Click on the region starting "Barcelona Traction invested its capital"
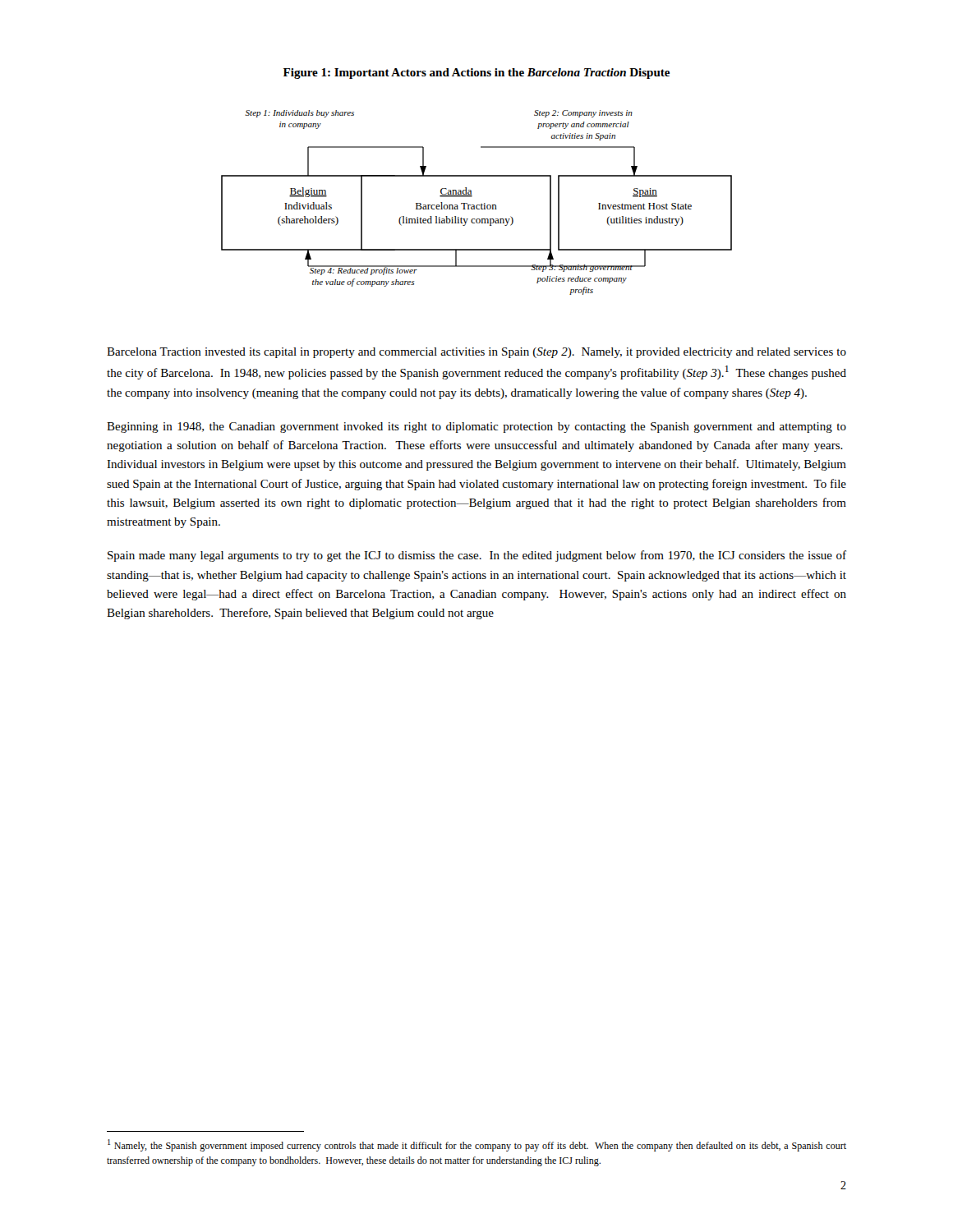 coord(476,372)
